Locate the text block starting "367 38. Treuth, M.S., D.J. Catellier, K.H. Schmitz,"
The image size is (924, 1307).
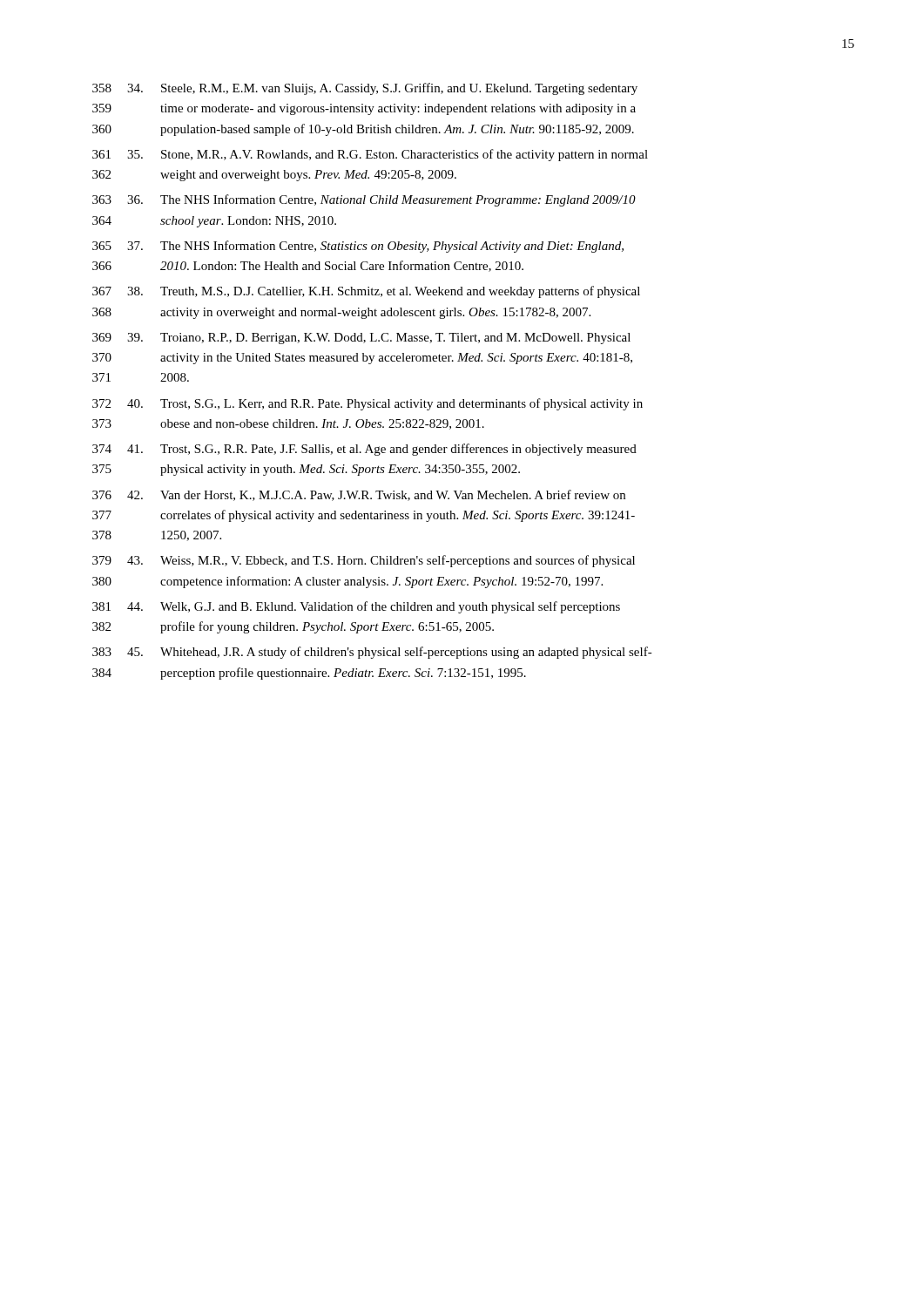tap(462, 292)
